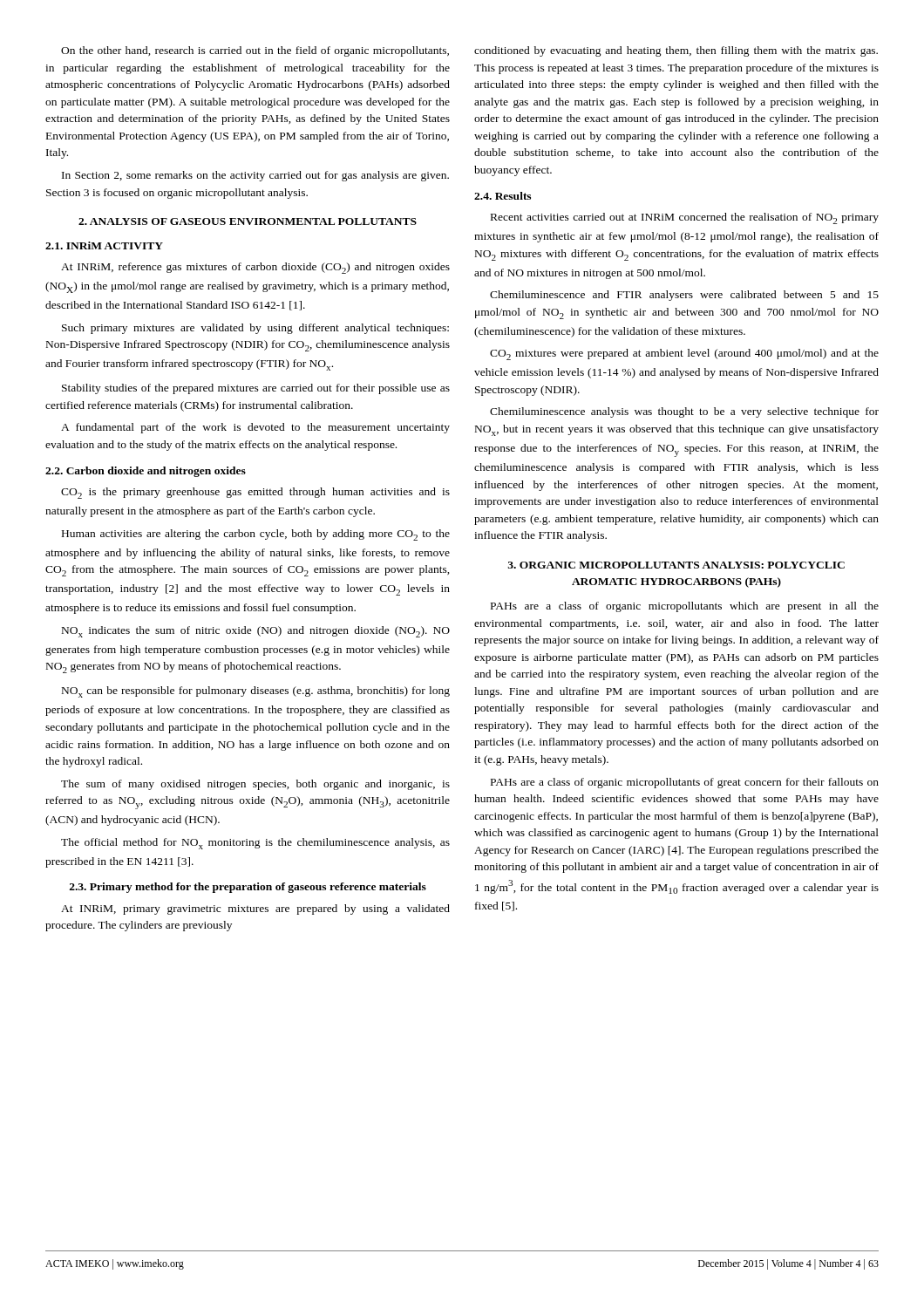
Task: Point to the text starting "In Section 2, some"
Action: pyautogui.click(x=248, y=184)
